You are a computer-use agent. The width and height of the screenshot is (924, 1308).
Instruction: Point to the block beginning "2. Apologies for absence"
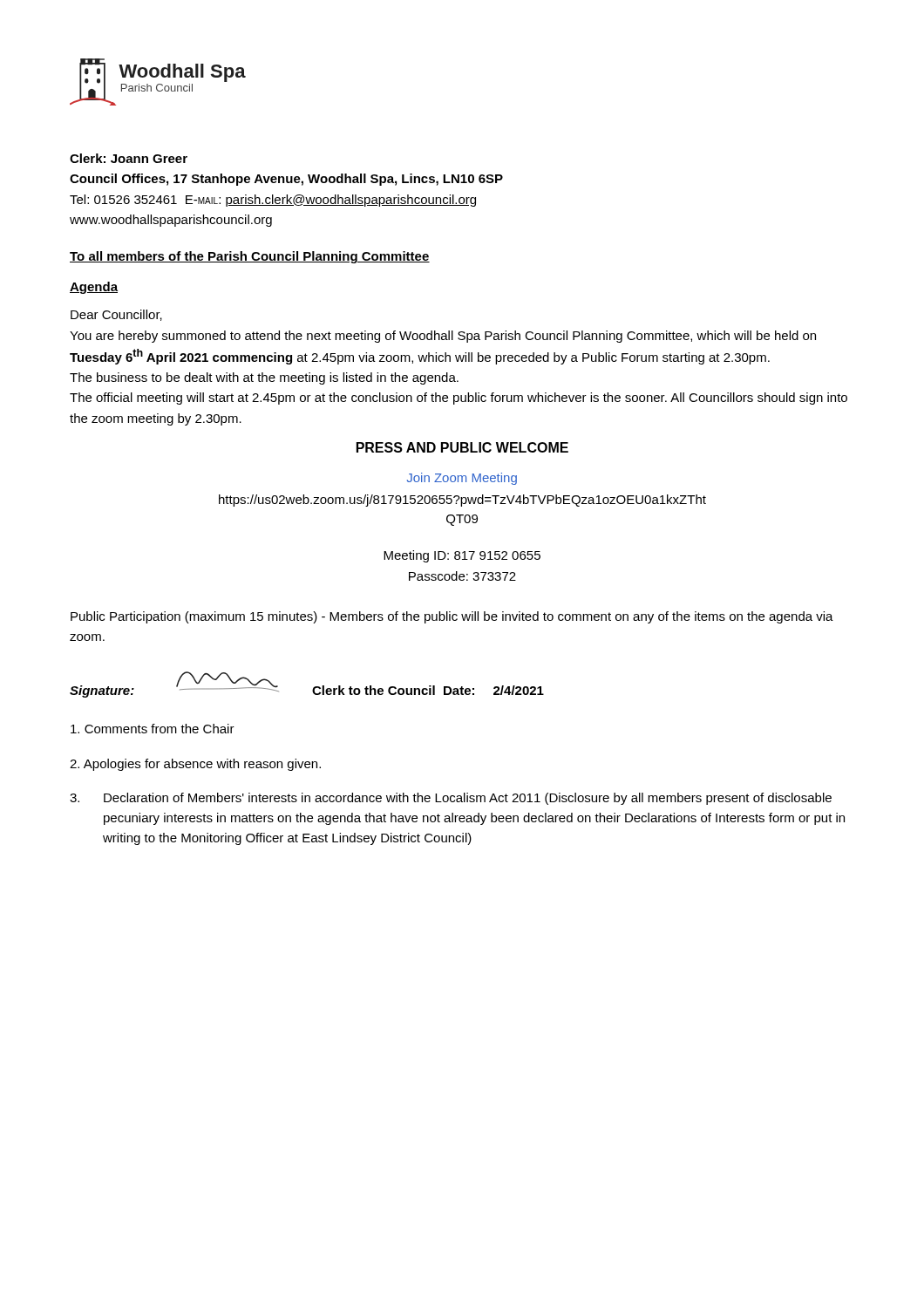click(196, 763)
